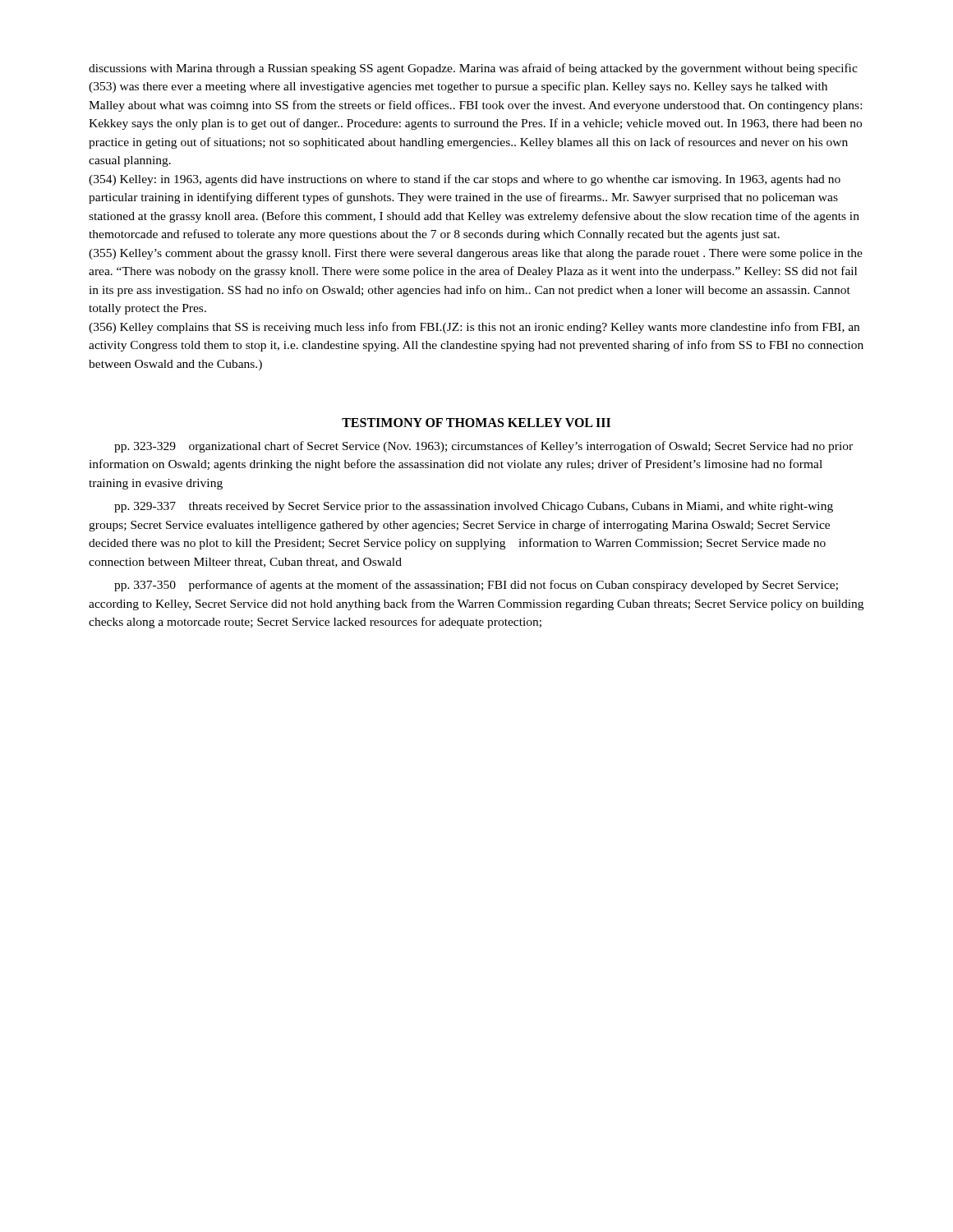Click on the text block containing "pp. 329-337 threats"
The width and height of the screenshot is (953, 1232).
click(461, 534)
